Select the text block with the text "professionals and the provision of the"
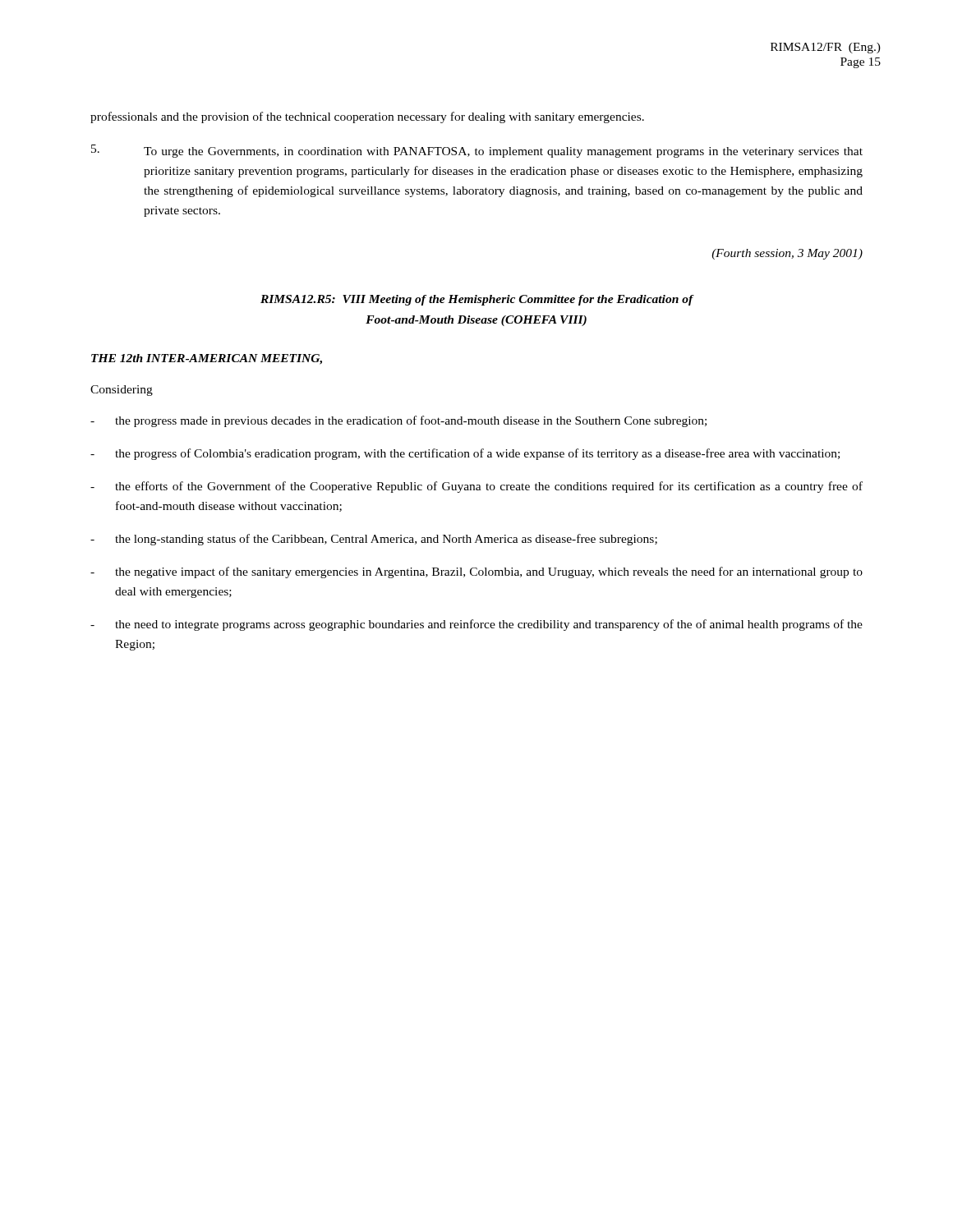 476,117
